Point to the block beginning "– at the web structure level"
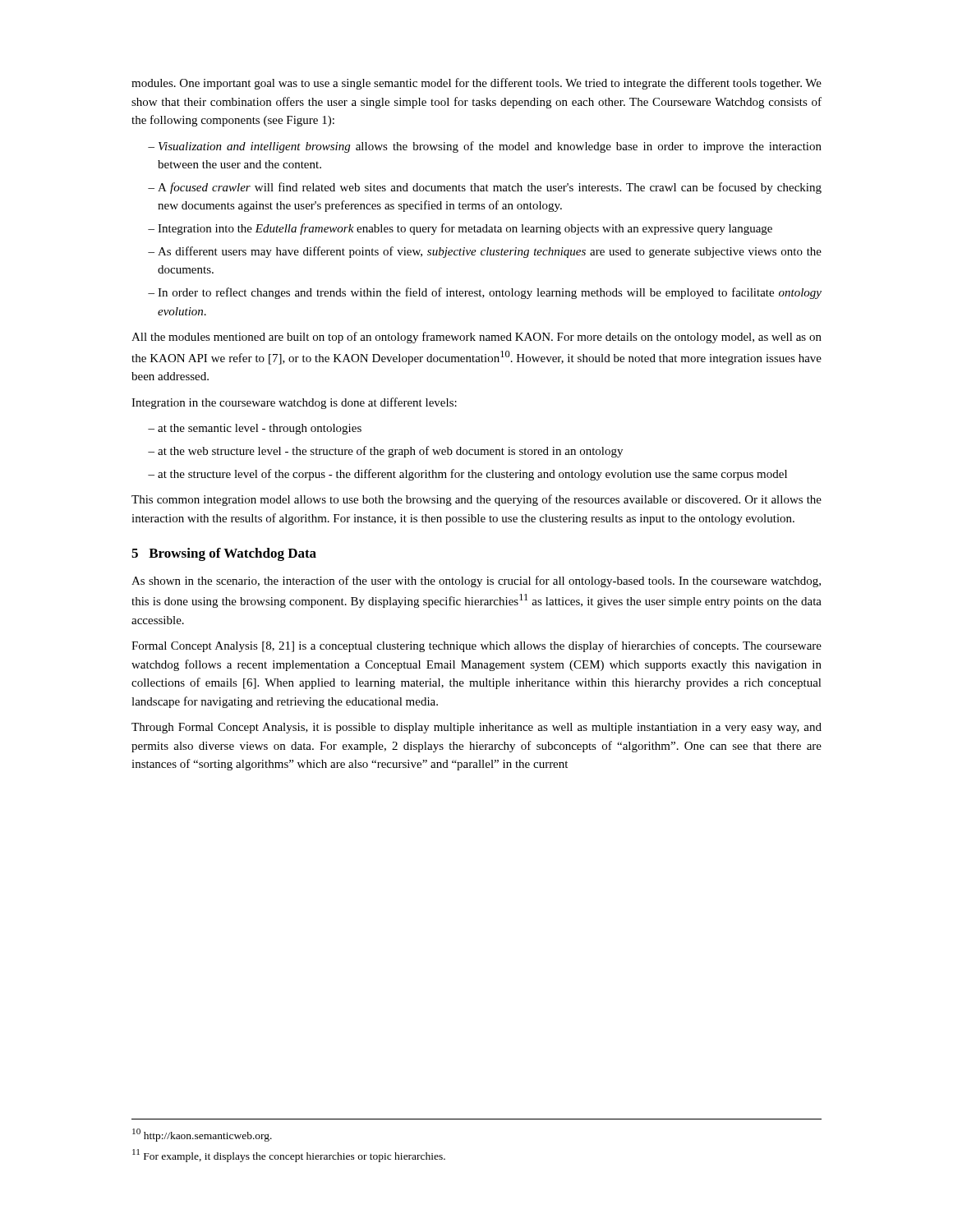The height and width of the screenshot is (1232, 953). click(476, 451)
